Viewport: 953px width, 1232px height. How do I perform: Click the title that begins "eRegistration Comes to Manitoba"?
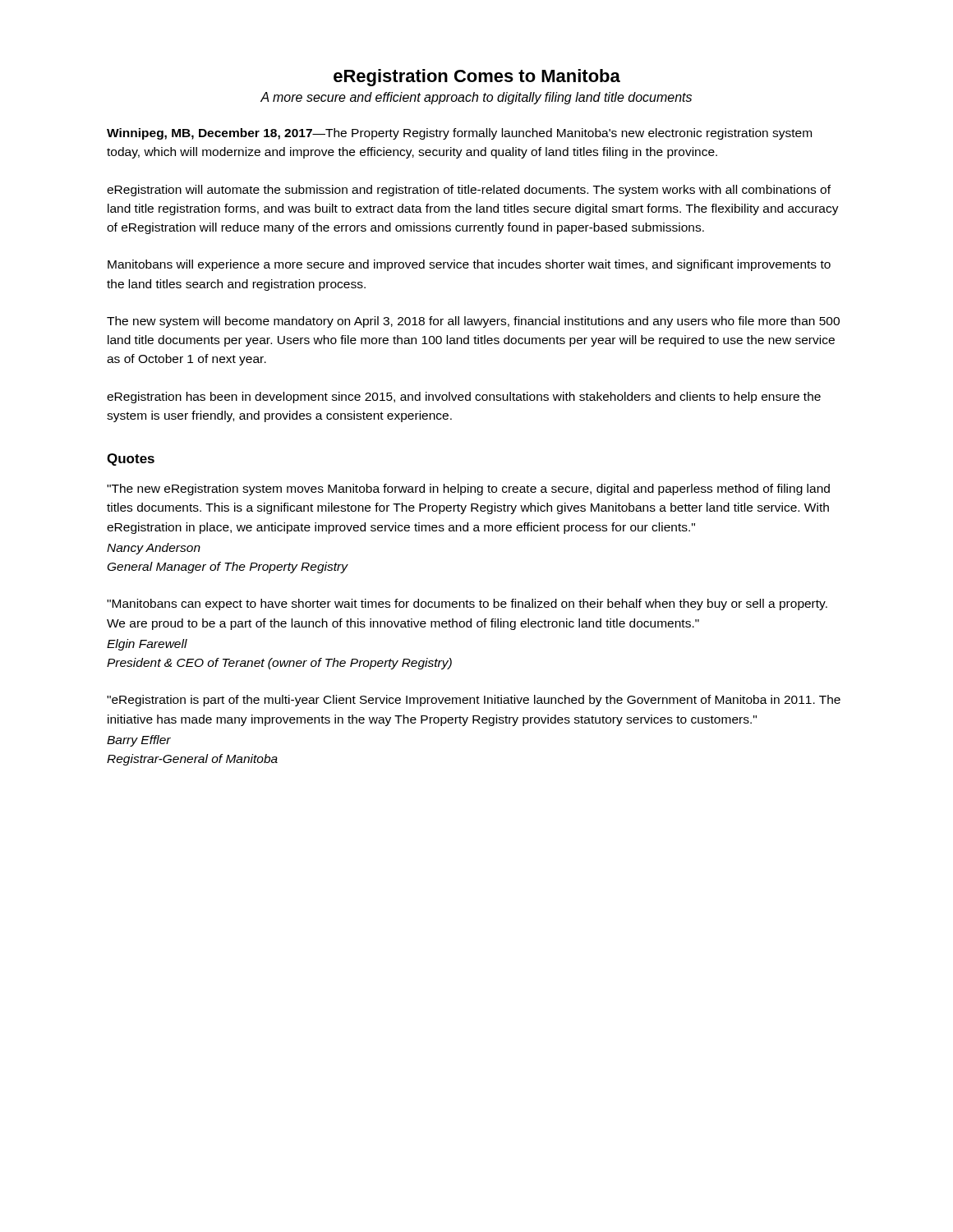[x=476, y=85]
